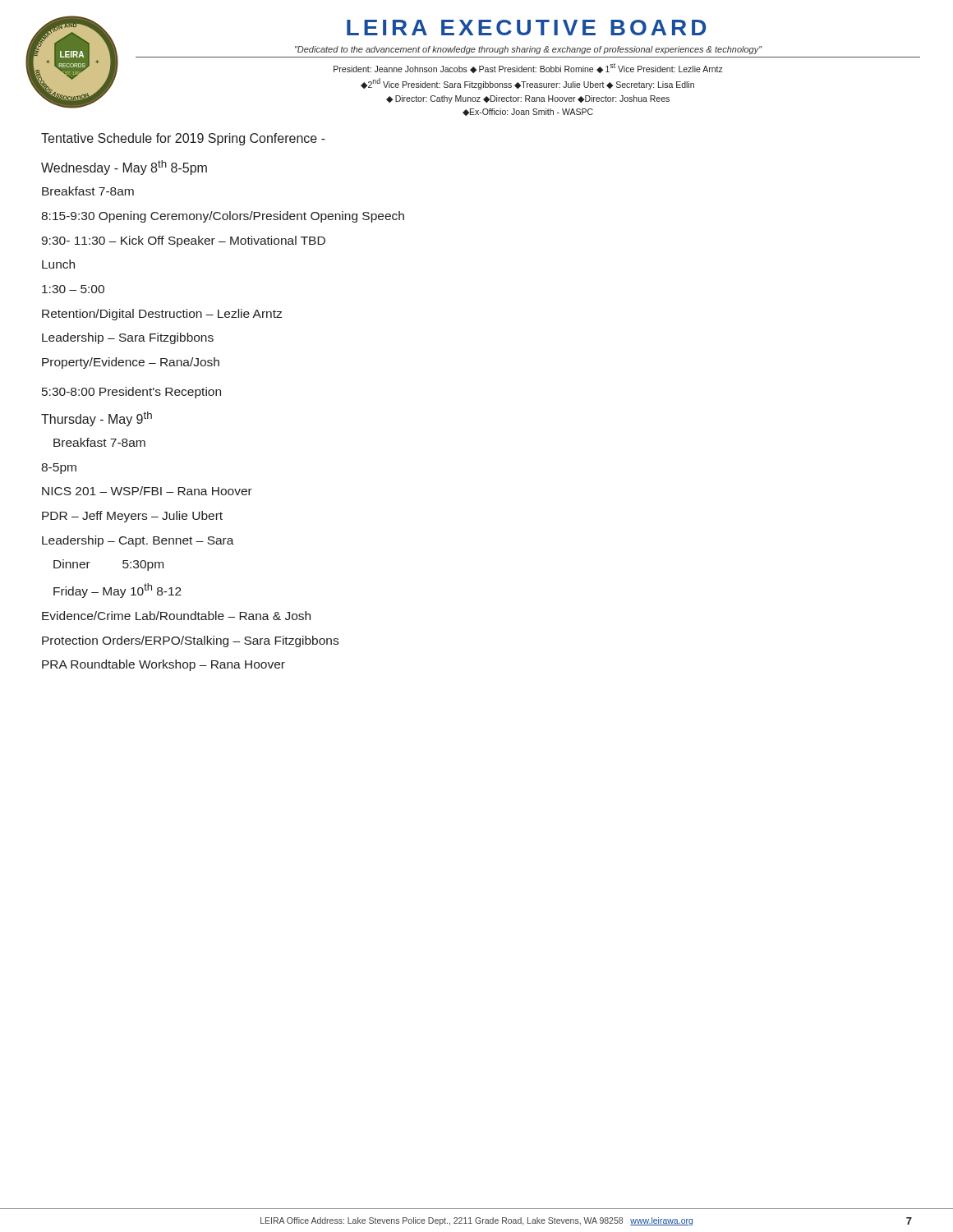Click on the passage starting "President: Jeanne Johnson"
This screenshot has width=953, height=1232.
tap(528, 89)
